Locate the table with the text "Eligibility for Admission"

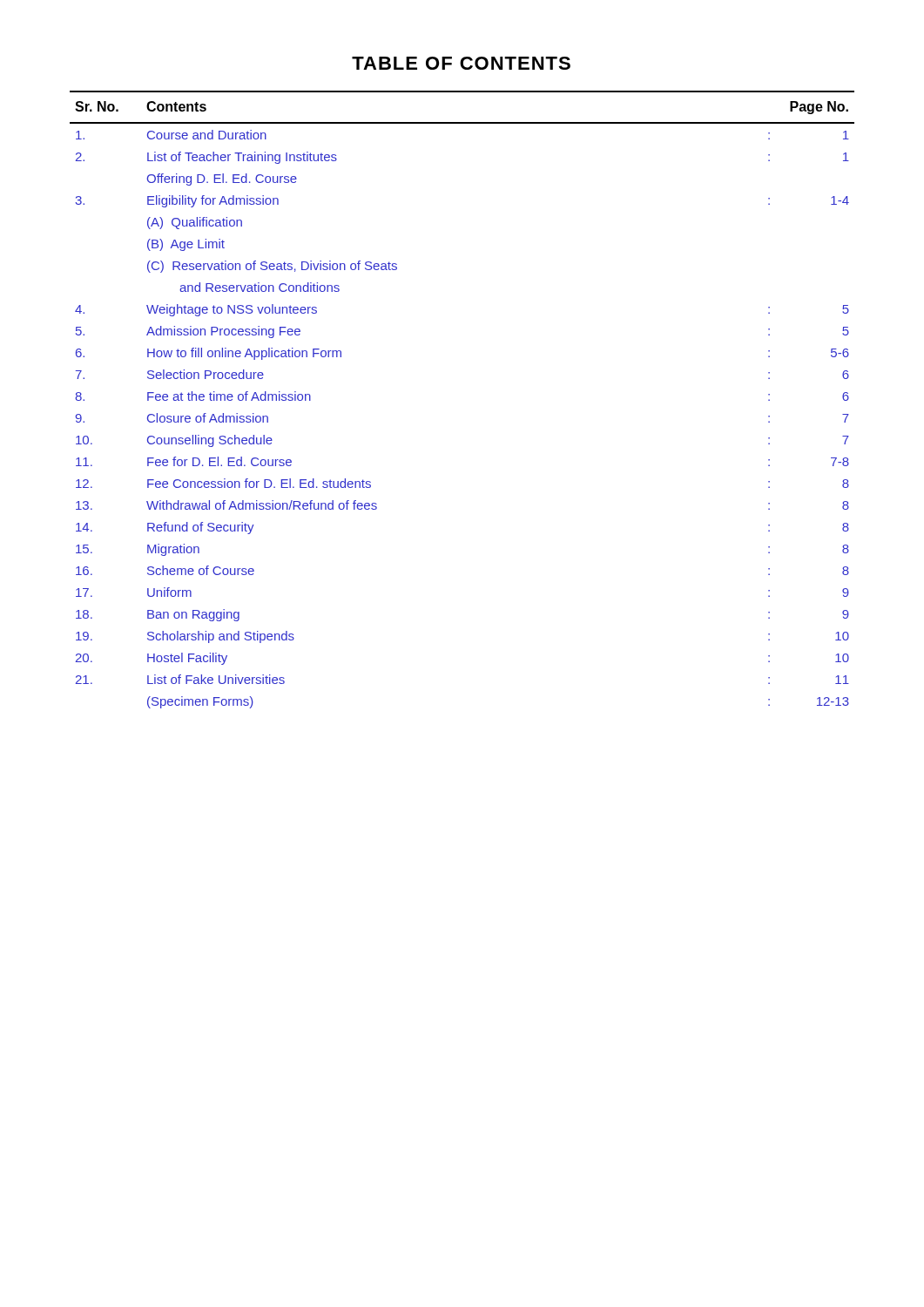462,401
